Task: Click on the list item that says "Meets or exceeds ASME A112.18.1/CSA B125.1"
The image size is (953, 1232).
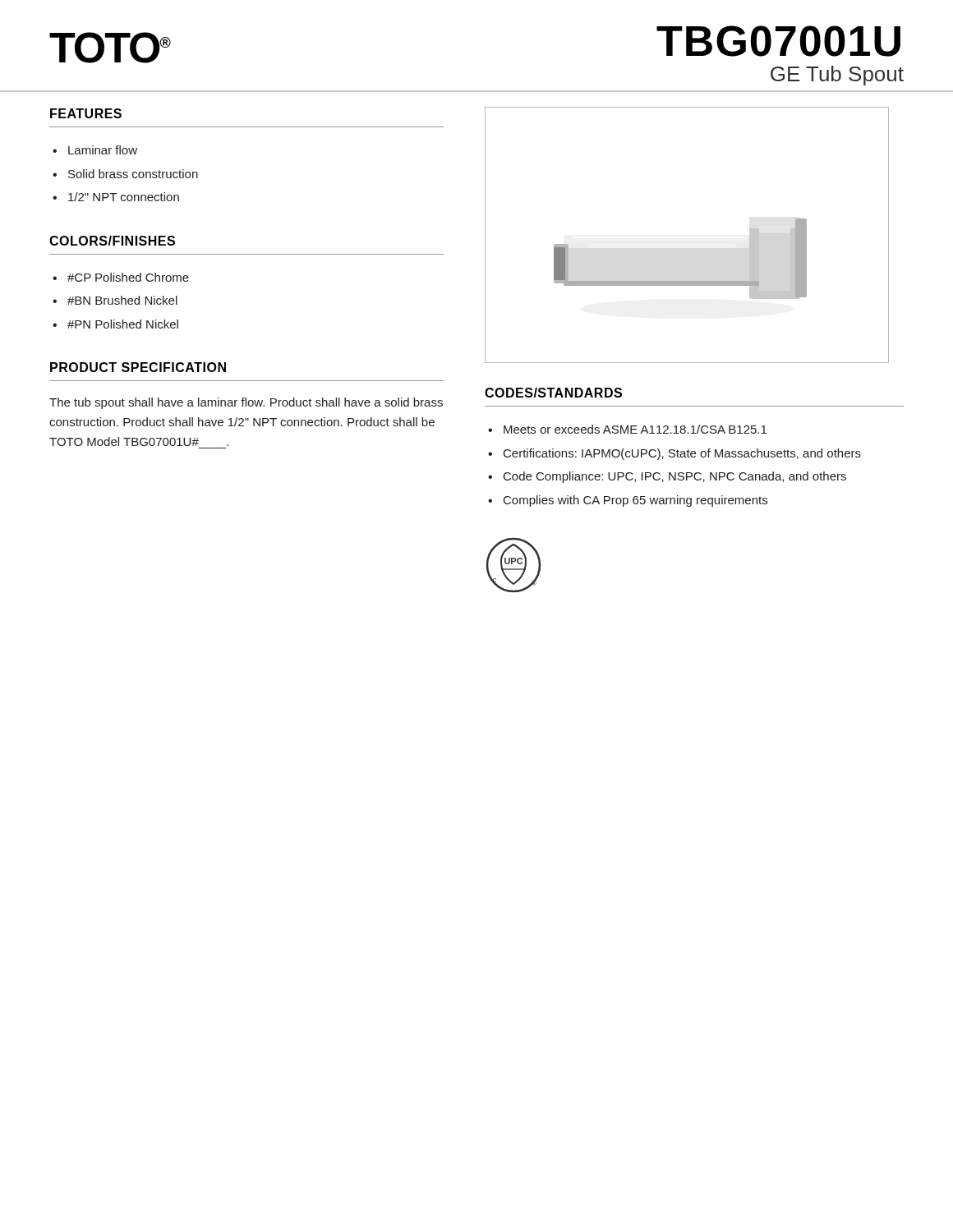Action: 635,429
